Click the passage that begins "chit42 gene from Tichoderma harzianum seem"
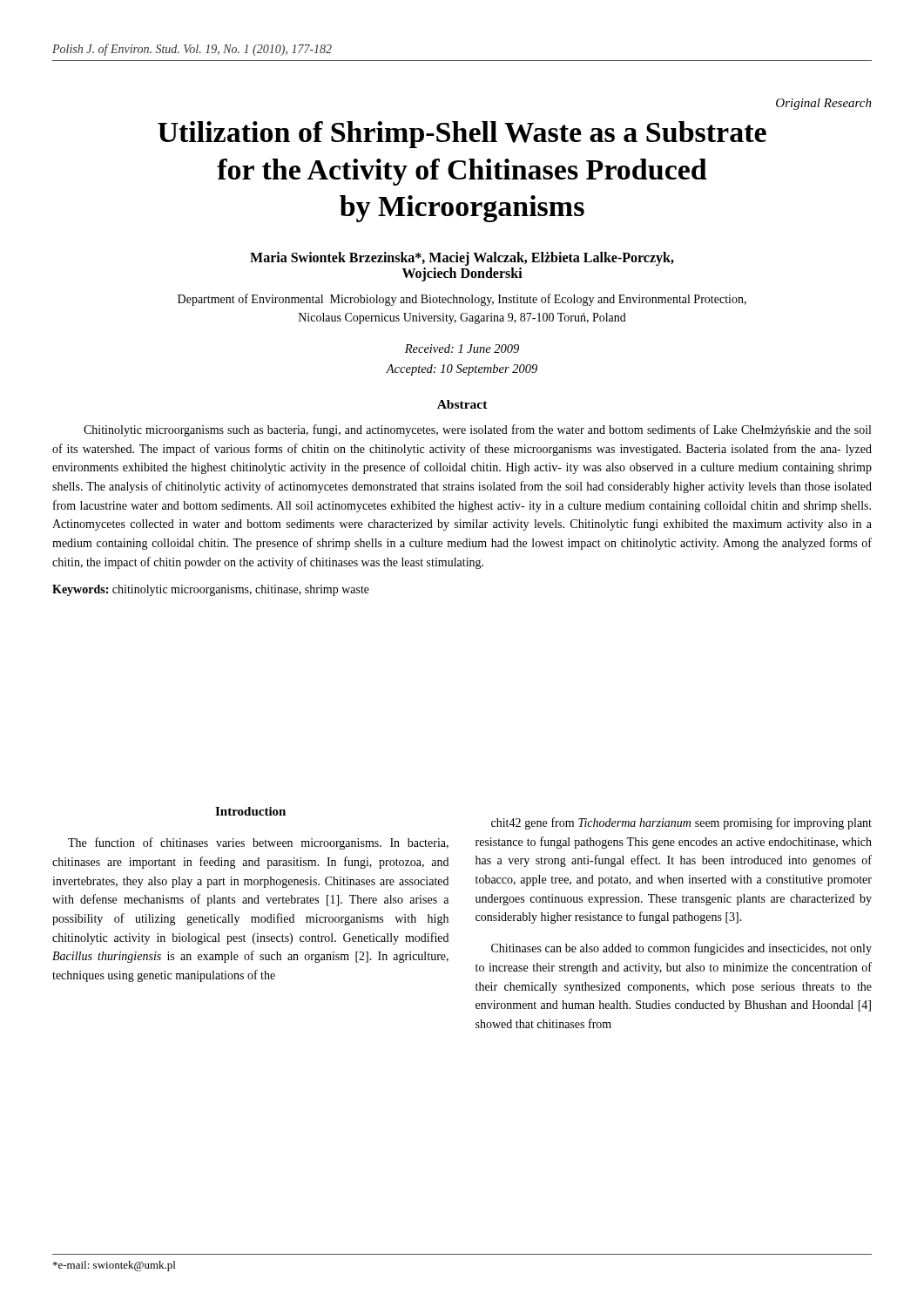This screenshot has height=1307, width=924. coord(673,924)
